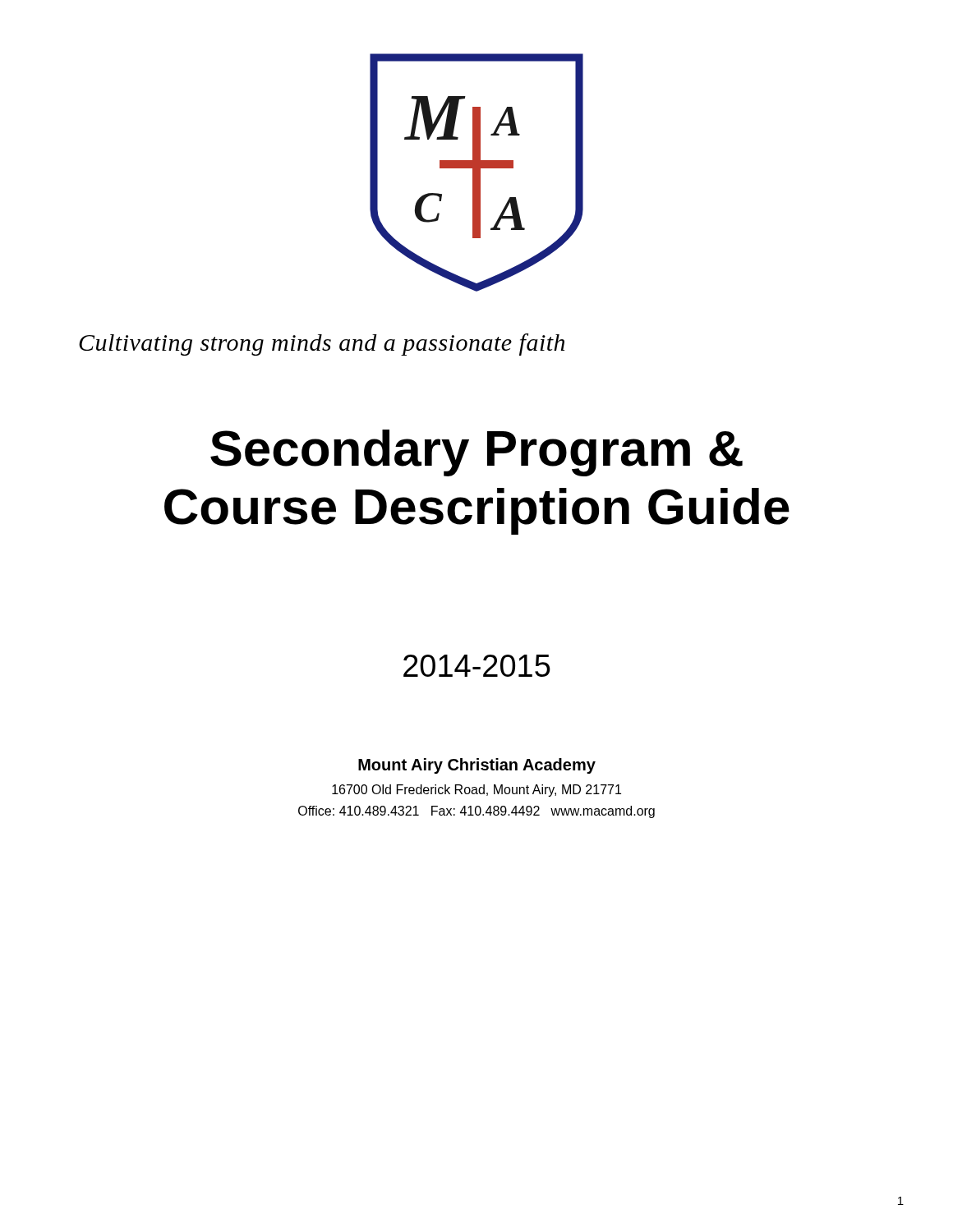The width and height of the screenshot is (953, 1232).
Task: Locate the logo
Action: (476, 172)
